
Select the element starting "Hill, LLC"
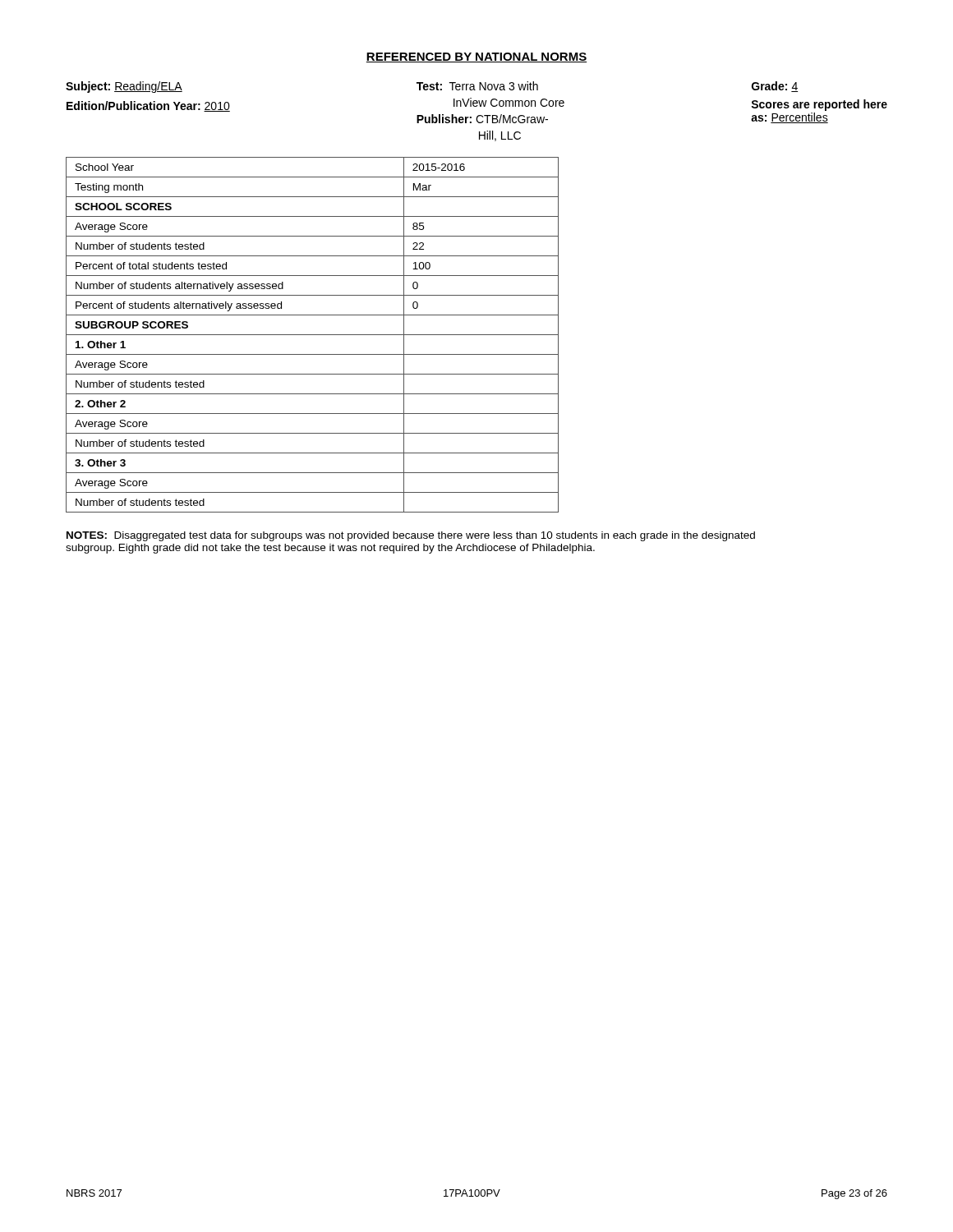pos(500,136)
